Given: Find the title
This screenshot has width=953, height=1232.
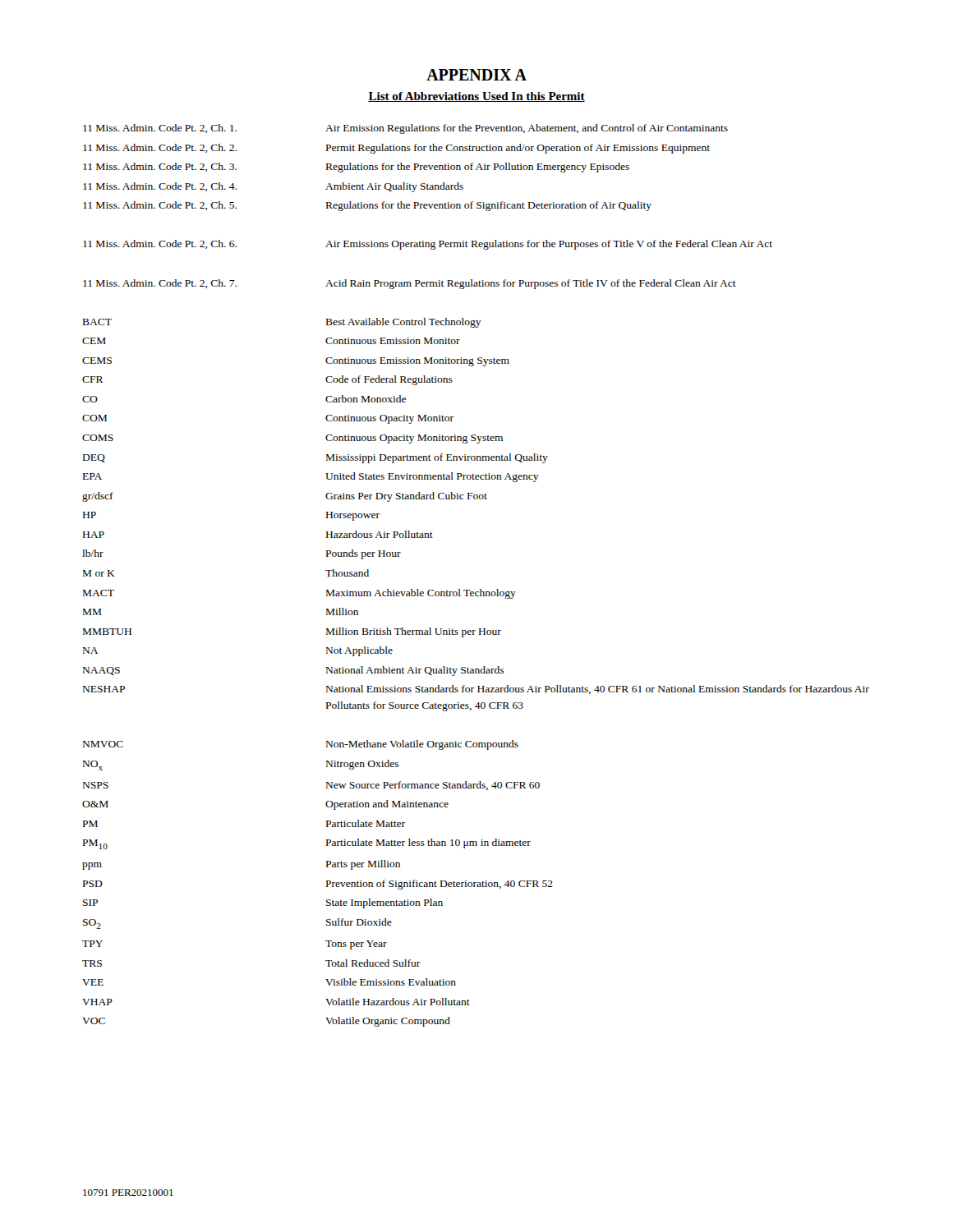Looking at the screenshot, I should point(476,75).
